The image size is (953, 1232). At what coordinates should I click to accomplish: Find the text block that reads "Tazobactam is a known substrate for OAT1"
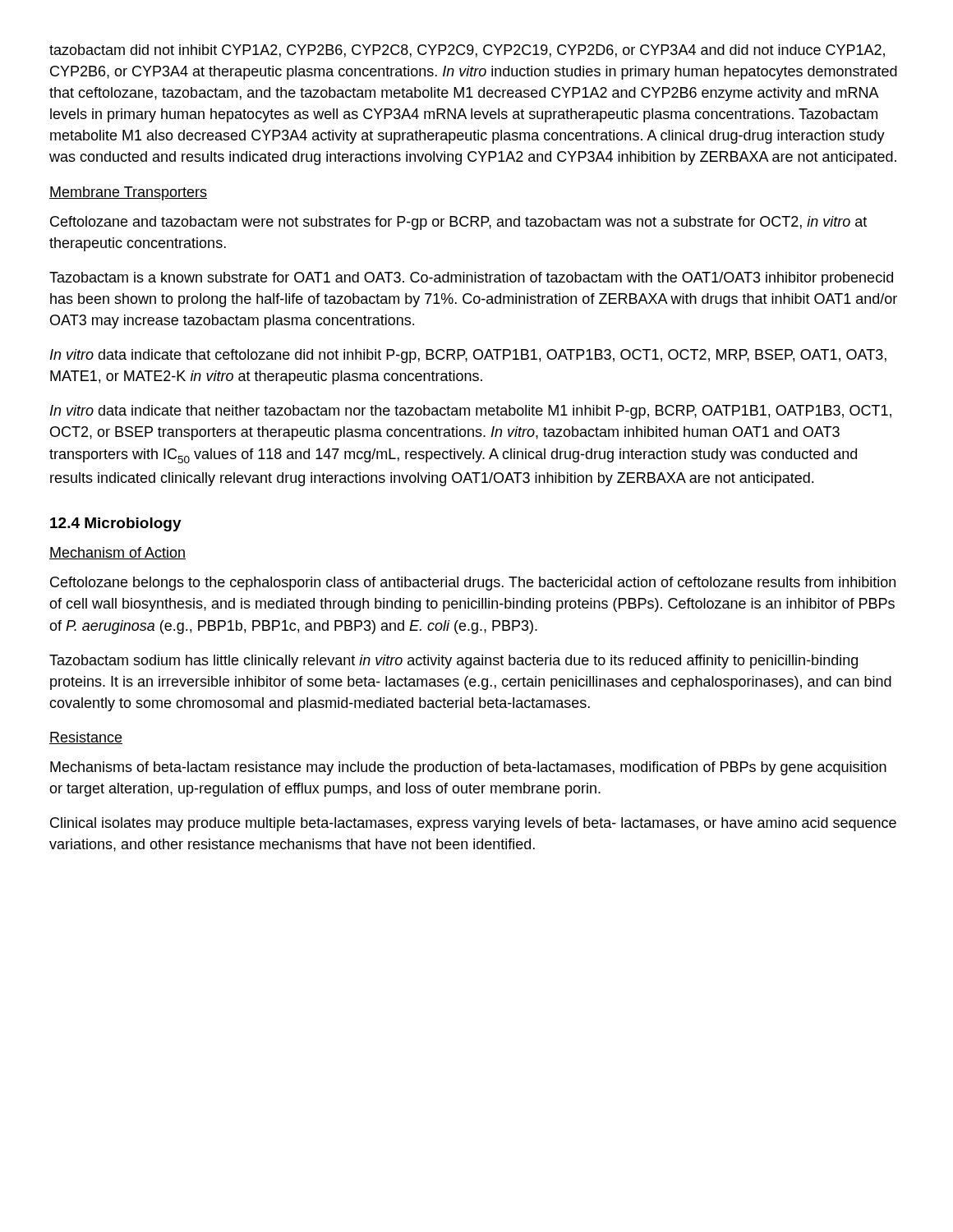coord(473,299)
